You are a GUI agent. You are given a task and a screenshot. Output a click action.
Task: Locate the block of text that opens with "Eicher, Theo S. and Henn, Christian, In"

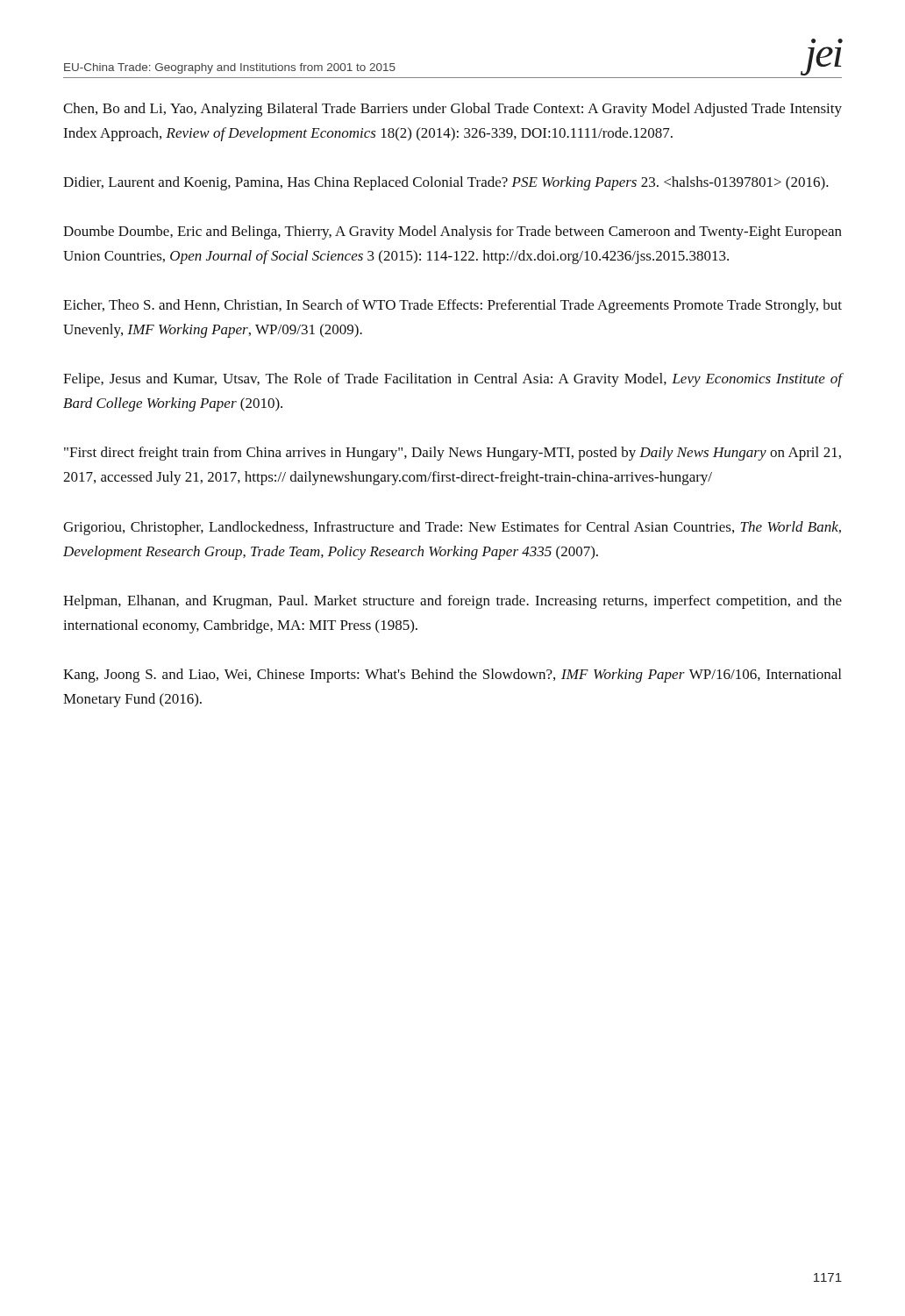[452, 317]
